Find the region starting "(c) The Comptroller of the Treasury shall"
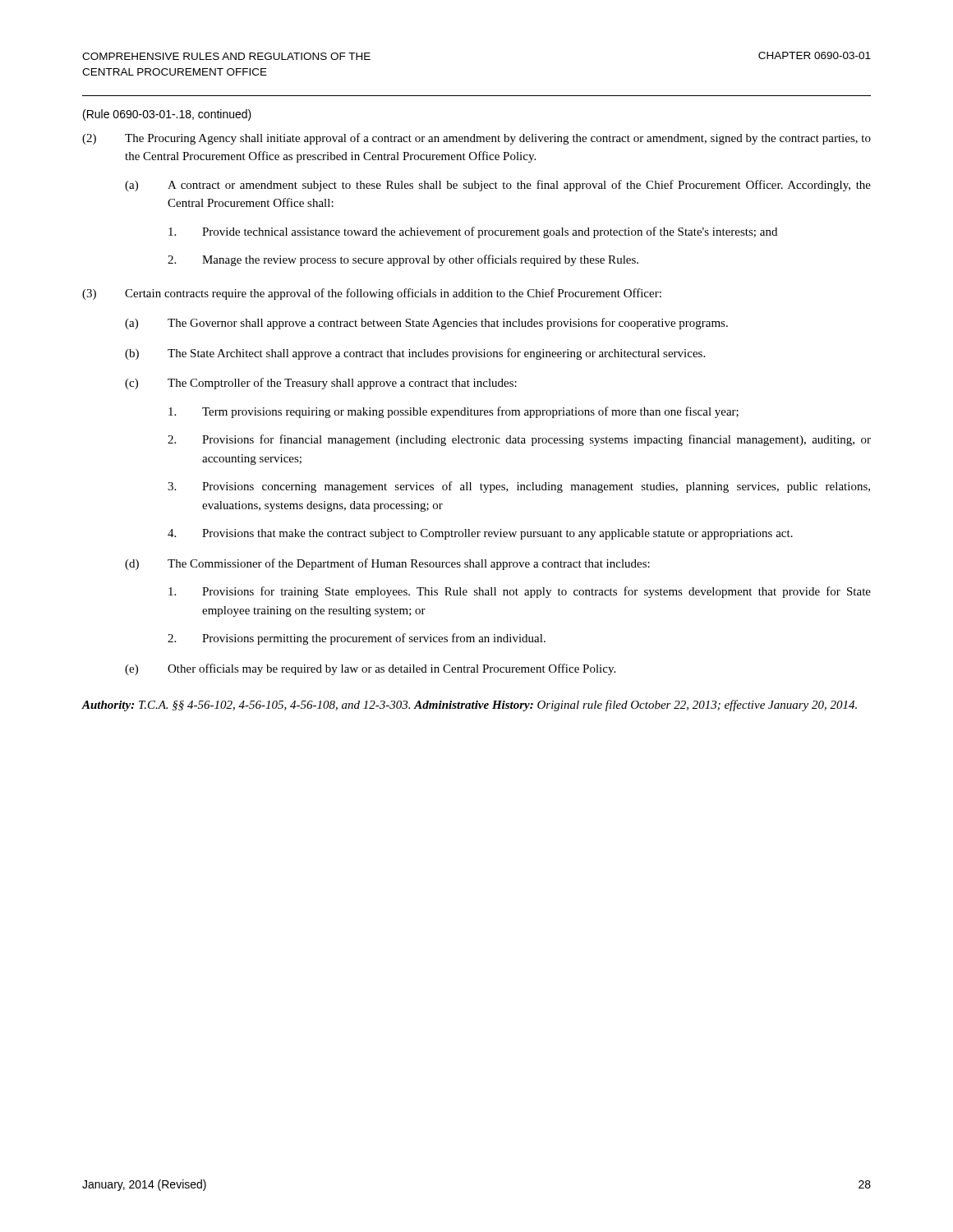The height and width of the screenshot is (1232, 953). point(498,383)
